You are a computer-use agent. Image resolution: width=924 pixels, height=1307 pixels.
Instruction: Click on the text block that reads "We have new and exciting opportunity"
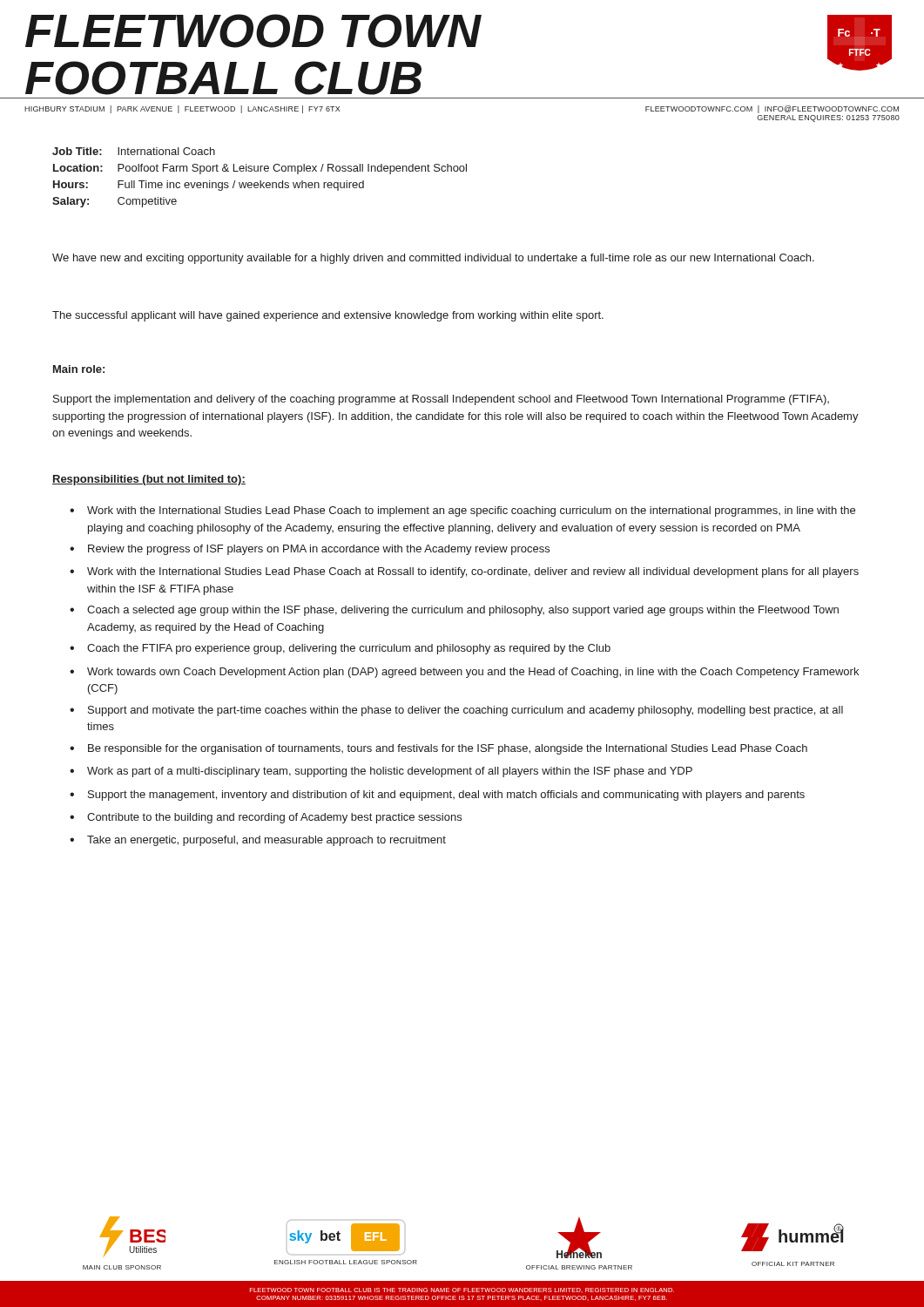click(x=434, y=257)
